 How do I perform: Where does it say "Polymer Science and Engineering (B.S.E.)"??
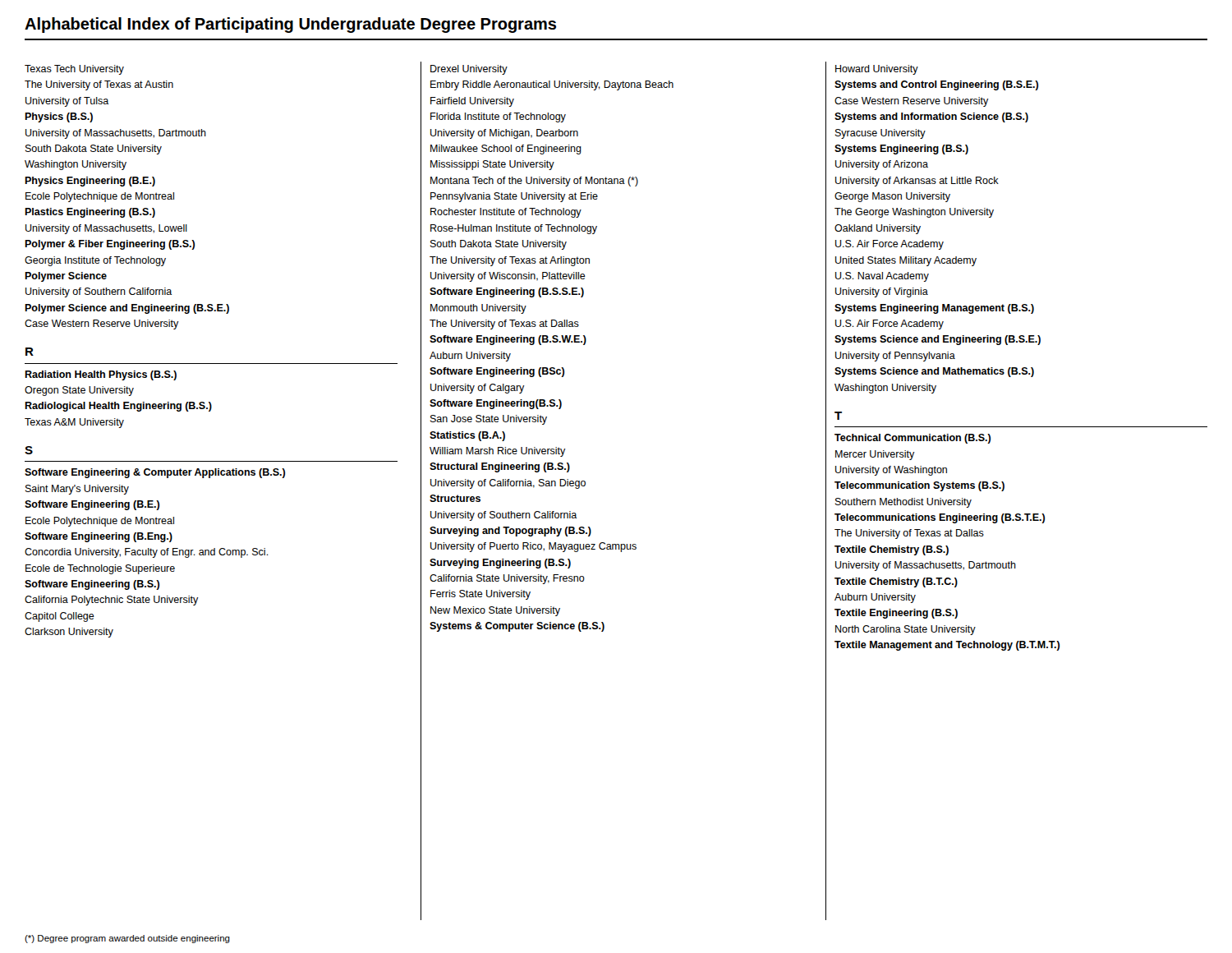(127, 308)
